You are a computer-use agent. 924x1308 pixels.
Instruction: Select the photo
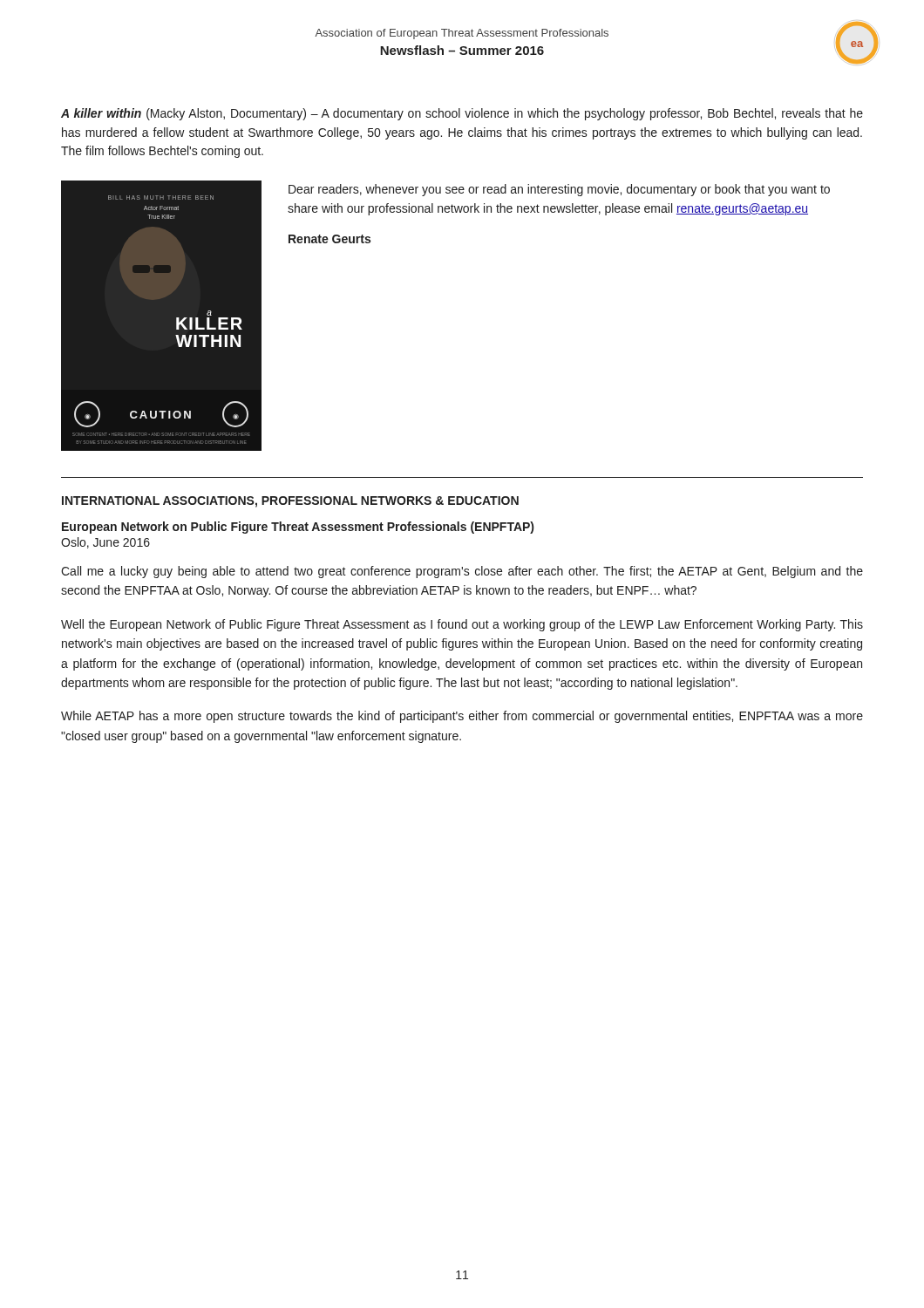click(x=161, y=316)
